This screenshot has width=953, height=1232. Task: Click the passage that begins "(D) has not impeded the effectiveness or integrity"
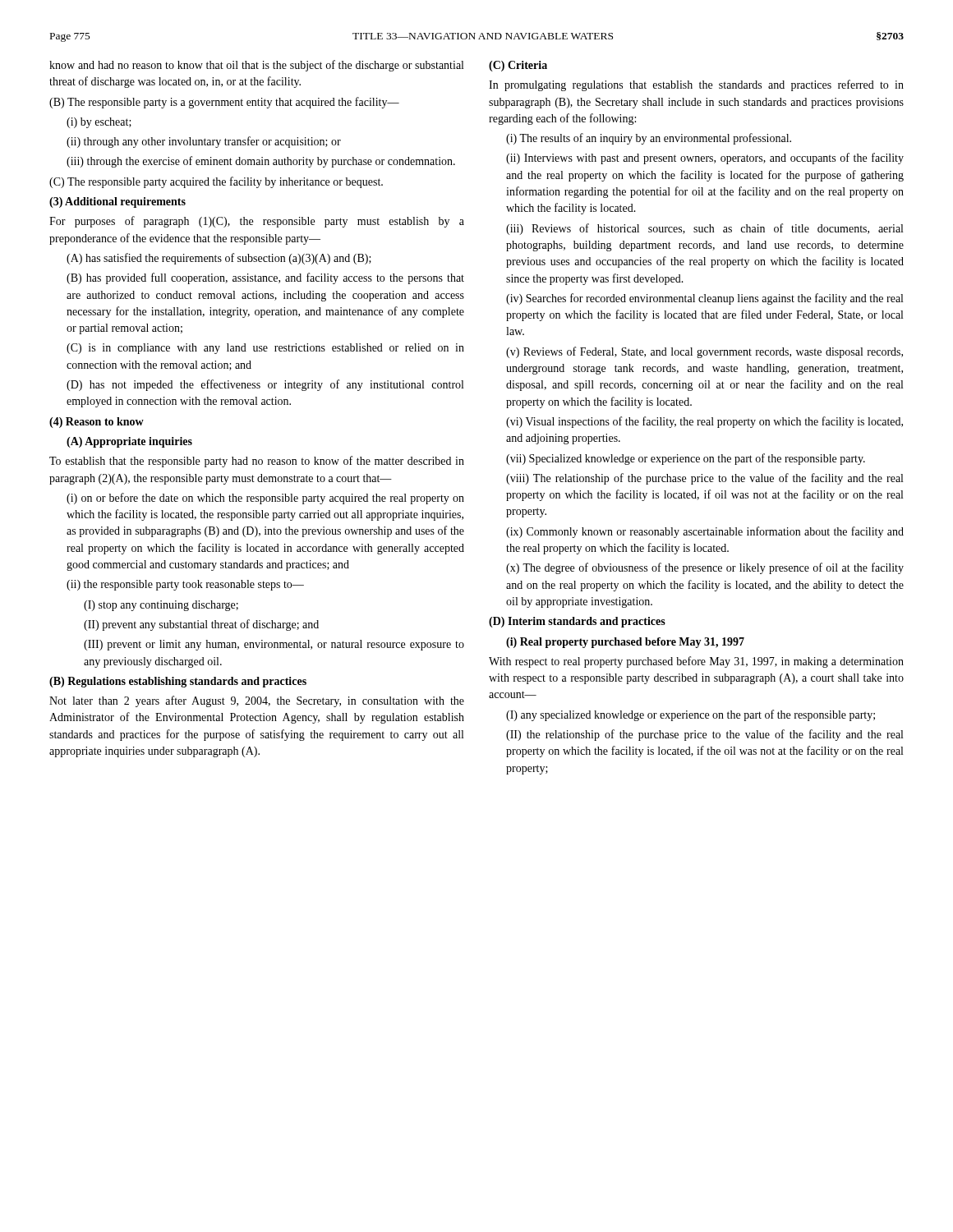265,394
